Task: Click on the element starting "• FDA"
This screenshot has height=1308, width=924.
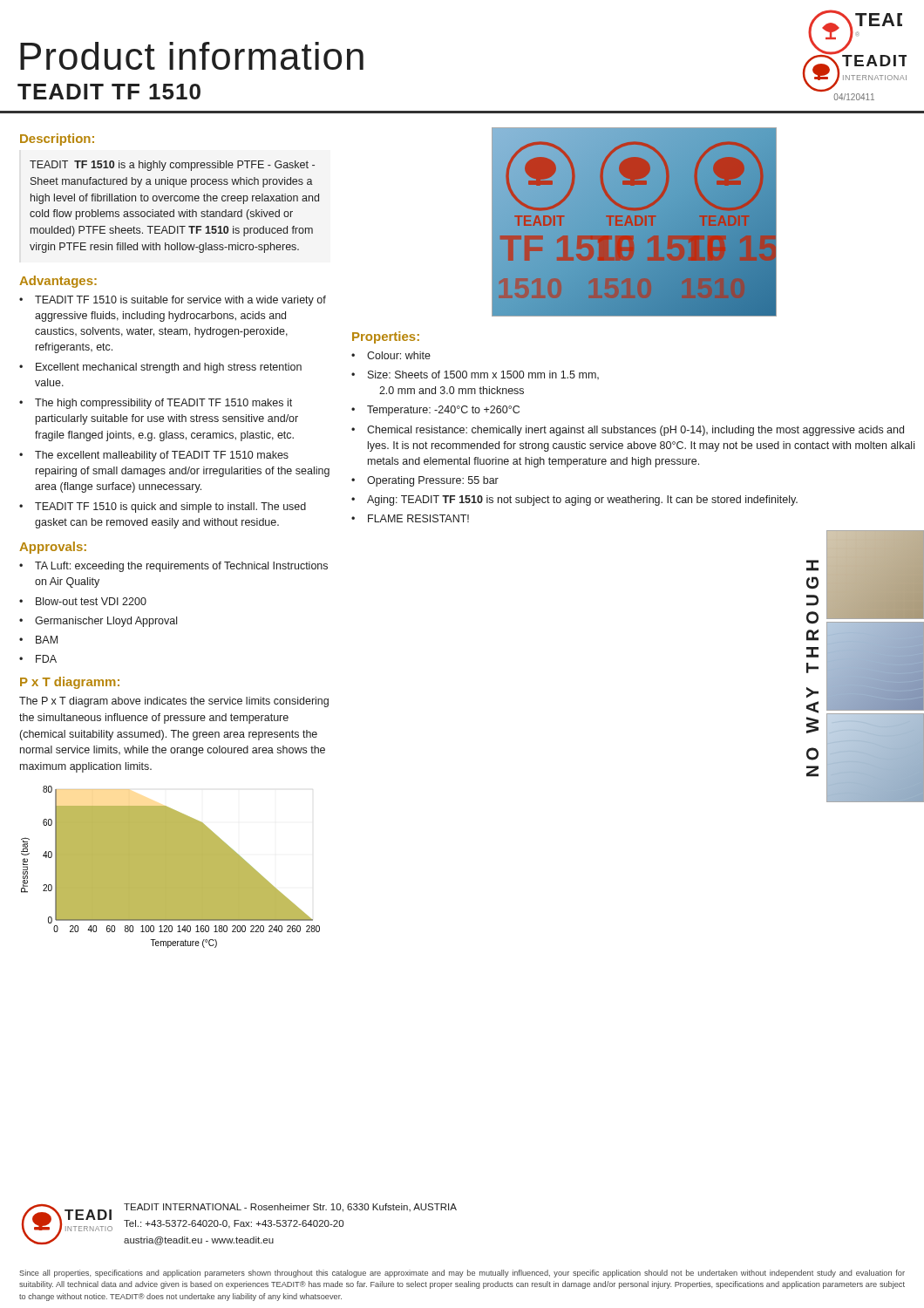Action: click(38, 659)
